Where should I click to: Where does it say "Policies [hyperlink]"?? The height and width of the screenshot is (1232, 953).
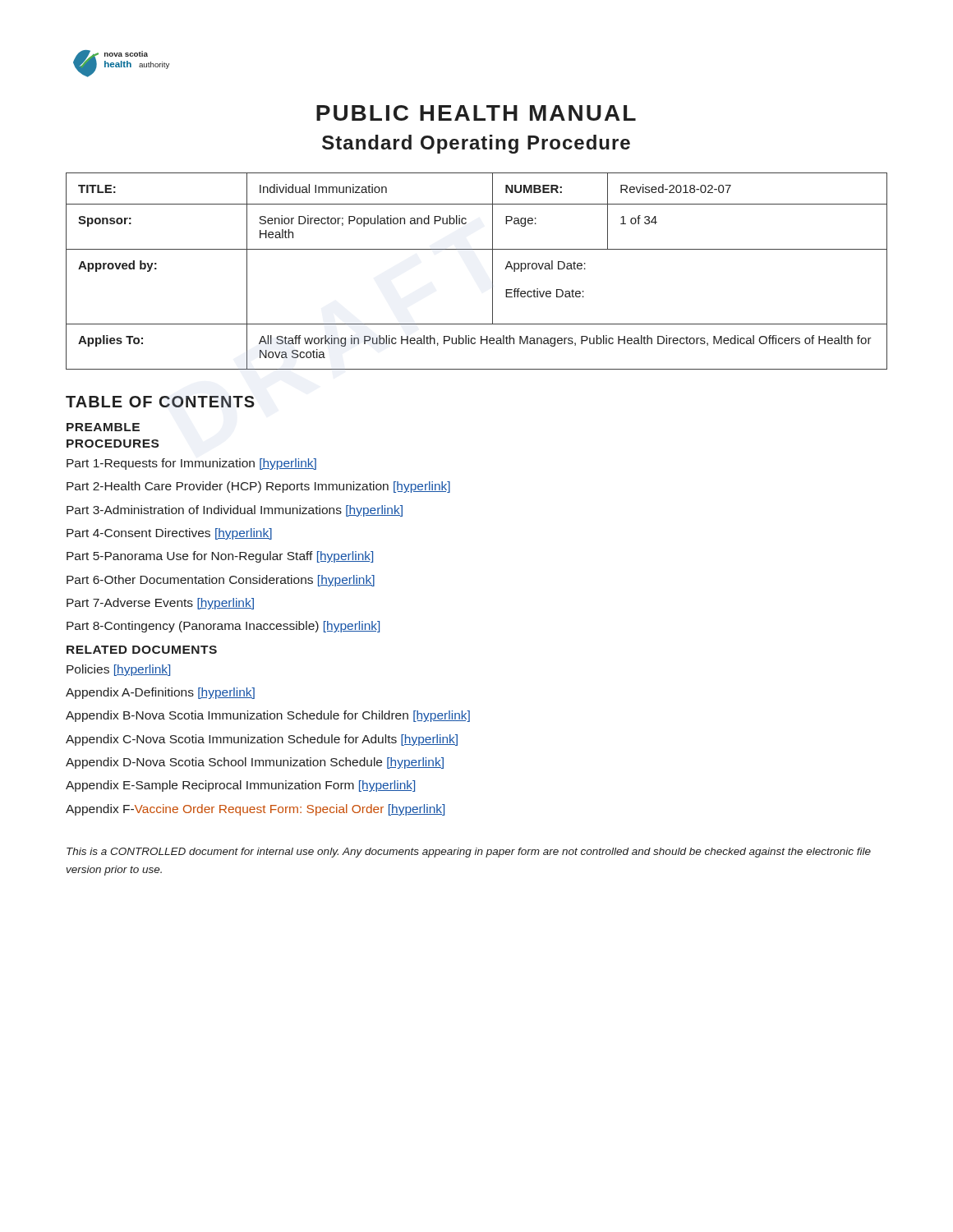click(118, 669)
